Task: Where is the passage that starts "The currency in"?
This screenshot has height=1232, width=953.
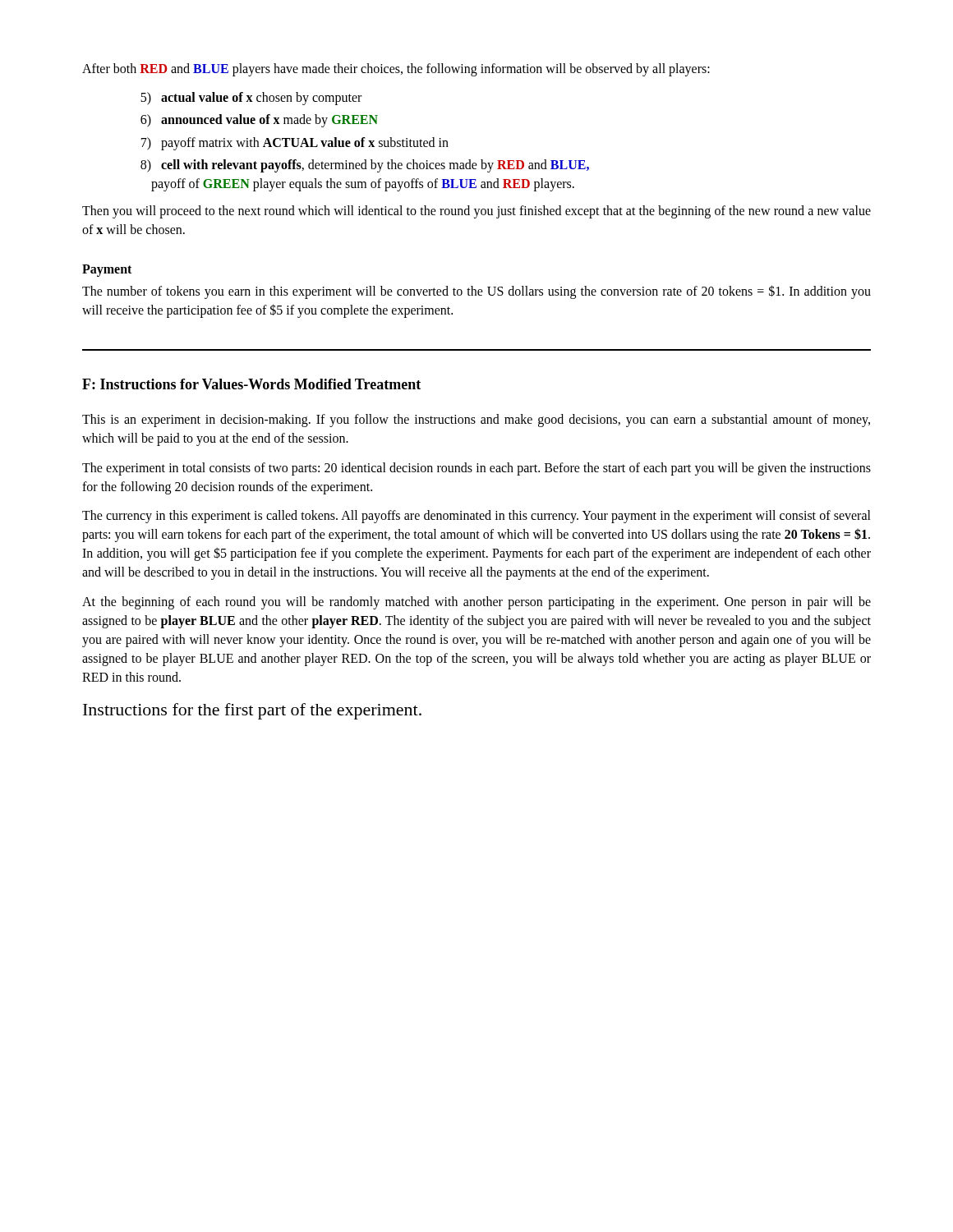Action: (476, 544)
